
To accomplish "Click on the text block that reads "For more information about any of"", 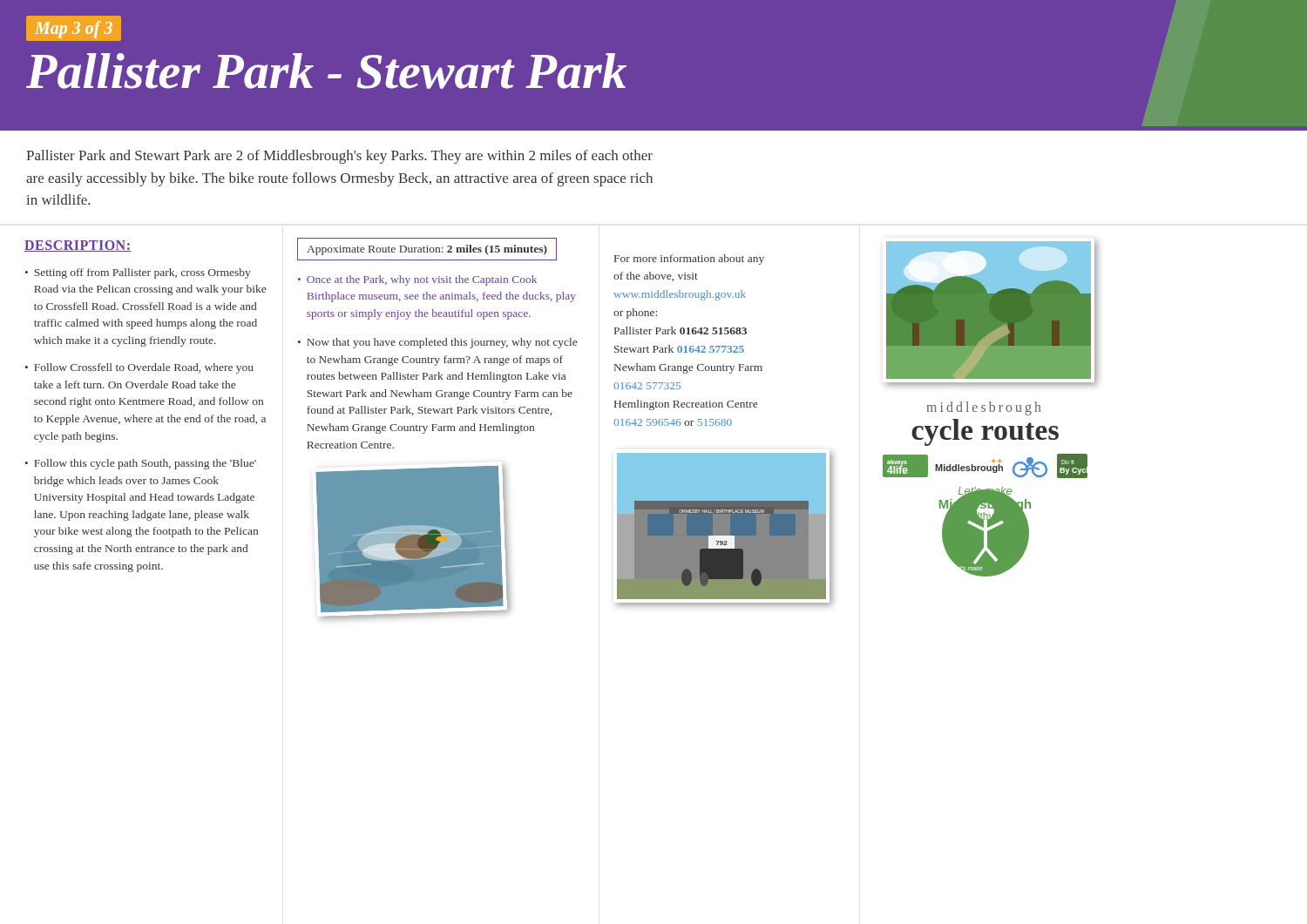I will click(689, 340).
